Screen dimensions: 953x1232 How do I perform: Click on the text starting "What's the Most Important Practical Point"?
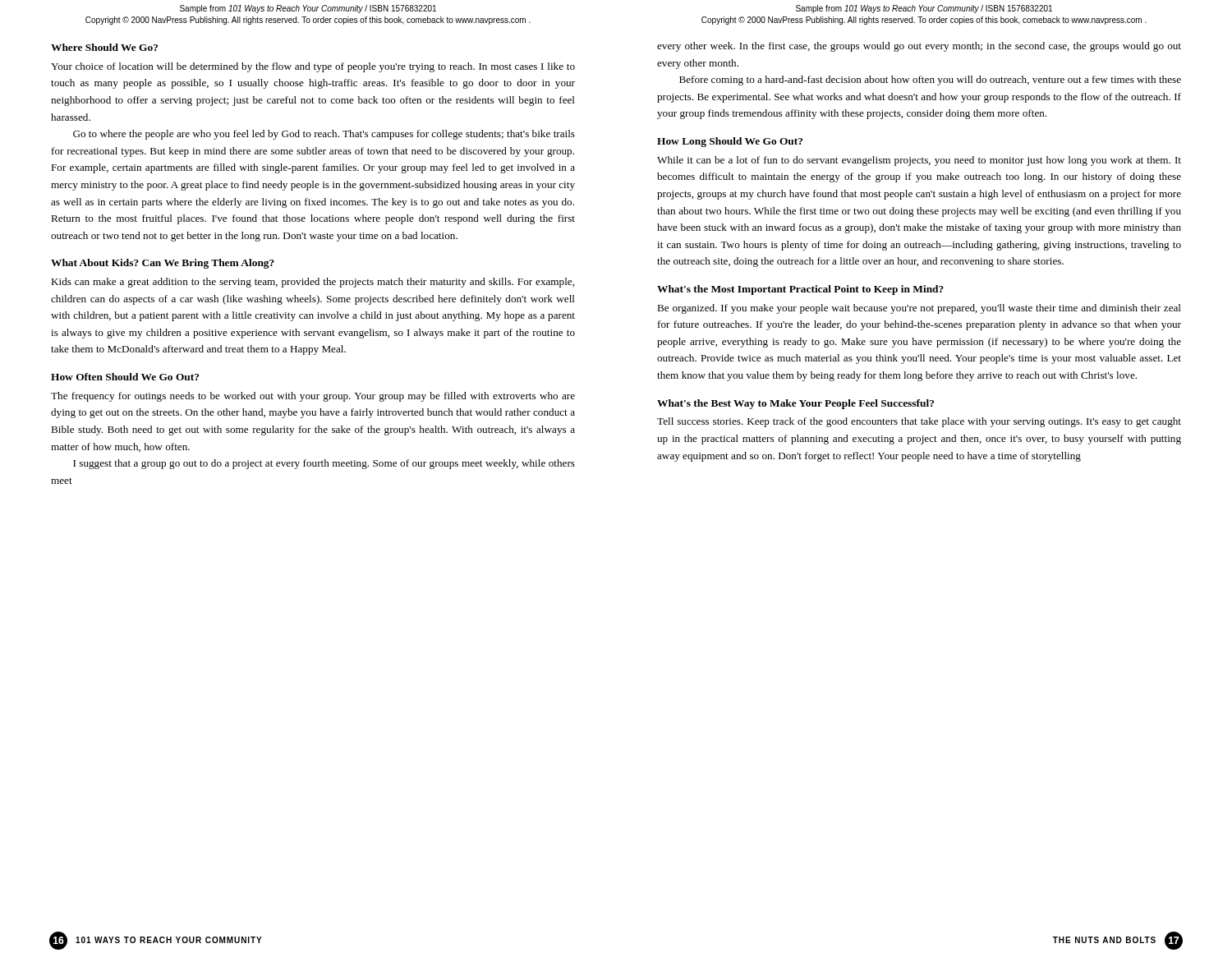pyautogui.click(x=800, y=289)
